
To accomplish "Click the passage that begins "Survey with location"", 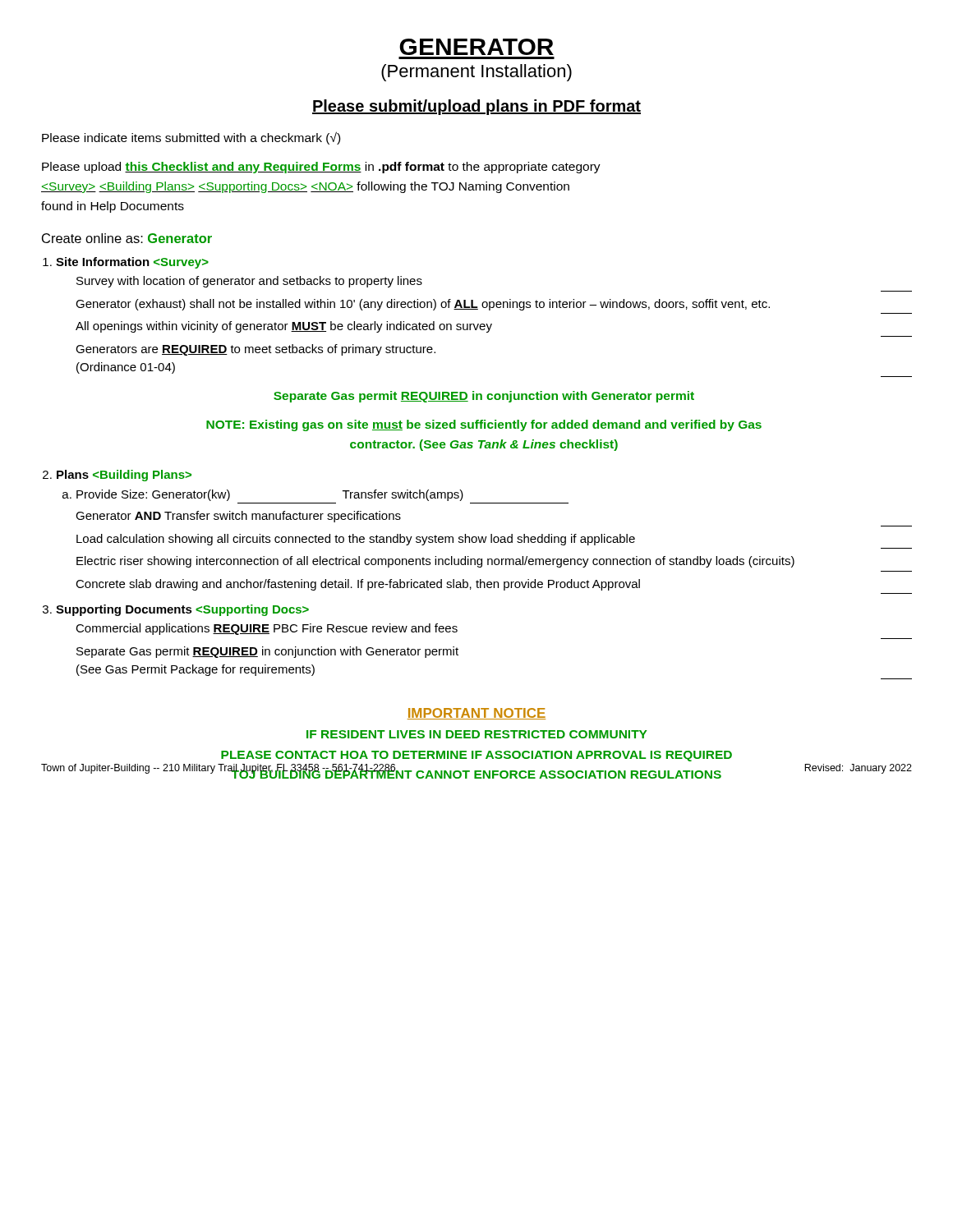I will pyautogui.click(x=249, y=282).
